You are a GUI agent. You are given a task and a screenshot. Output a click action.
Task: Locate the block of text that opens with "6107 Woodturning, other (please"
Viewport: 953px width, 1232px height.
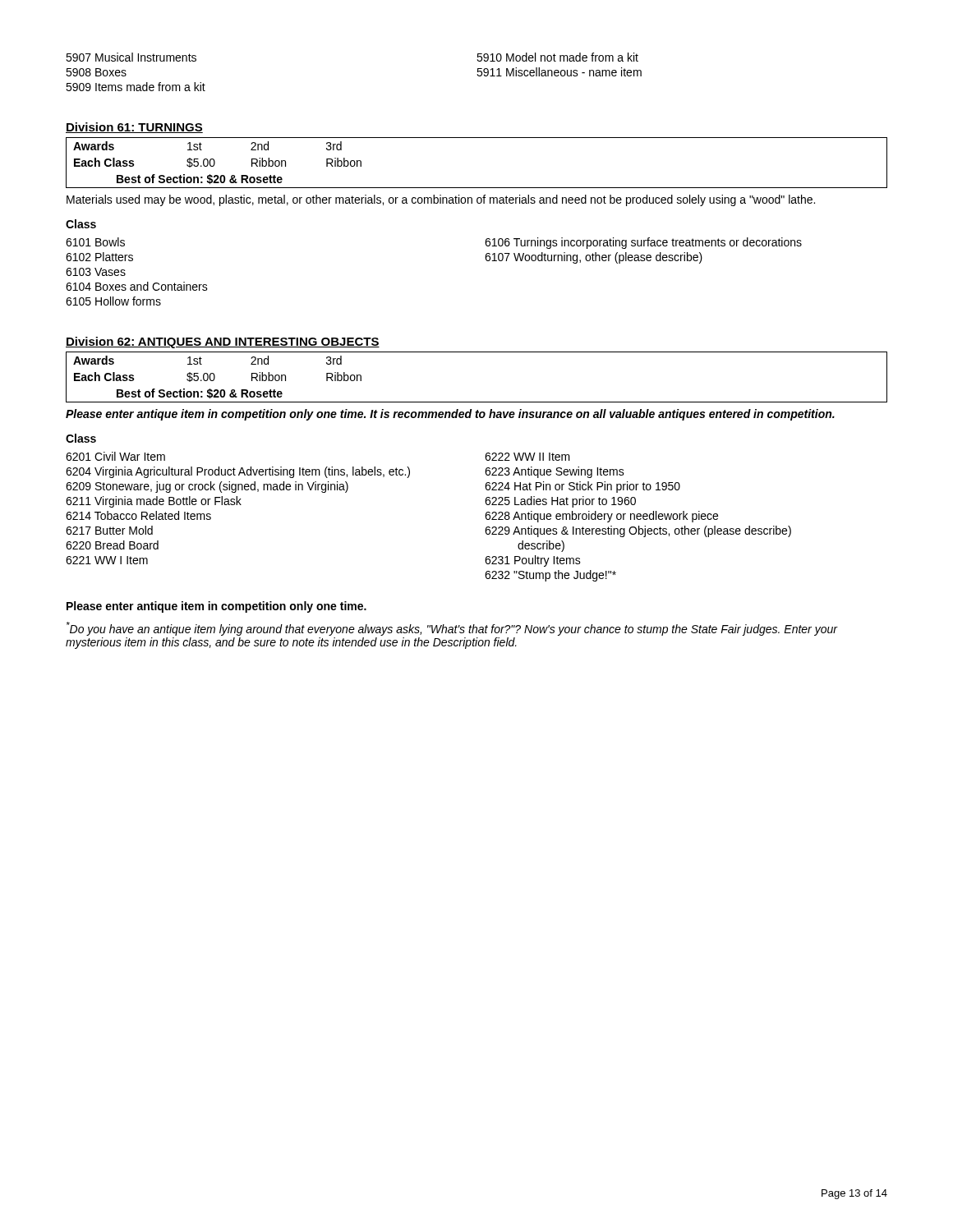[594, 257]
